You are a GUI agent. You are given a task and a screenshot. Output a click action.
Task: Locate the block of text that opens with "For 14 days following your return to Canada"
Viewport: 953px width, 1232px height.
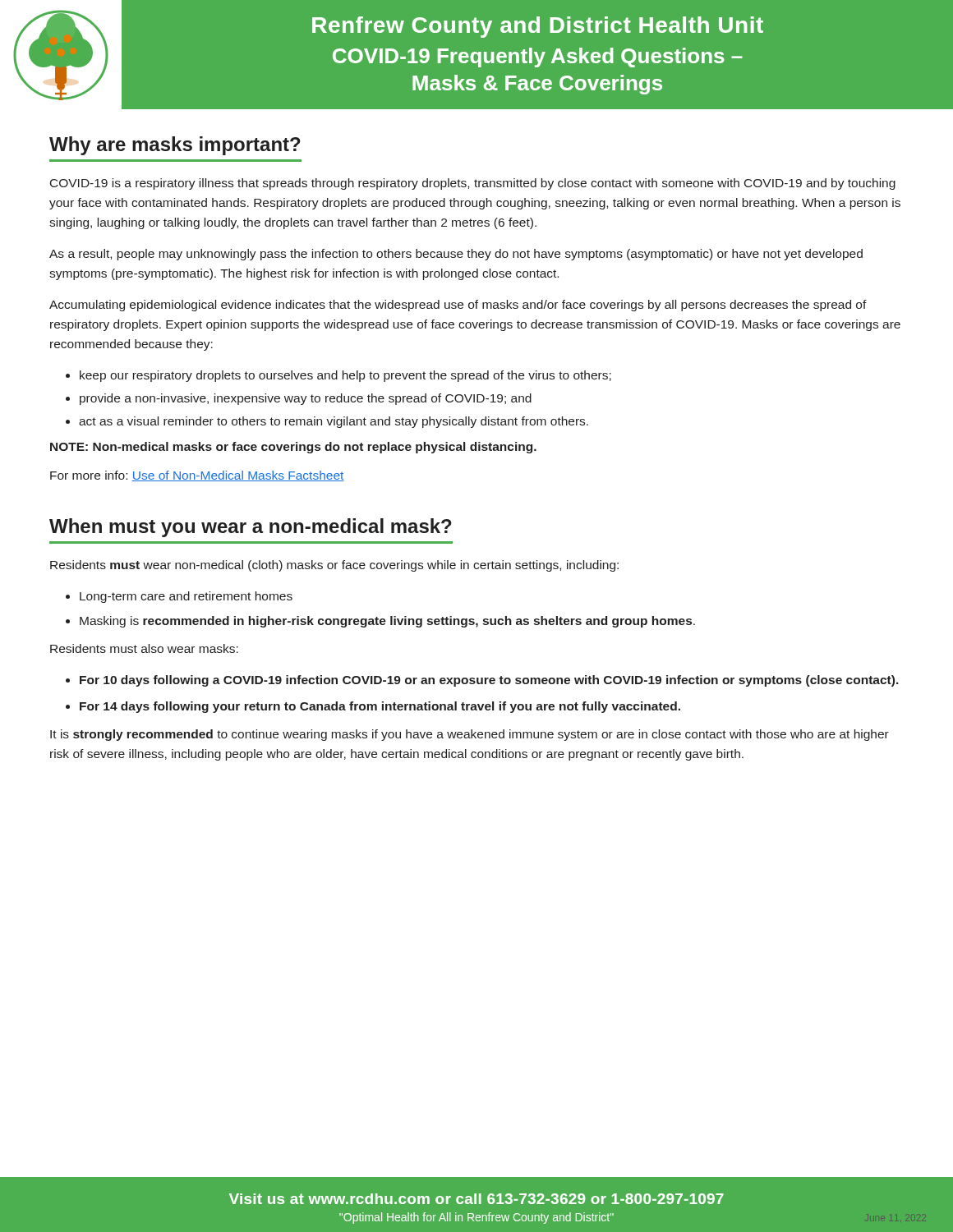pos(380,706)
